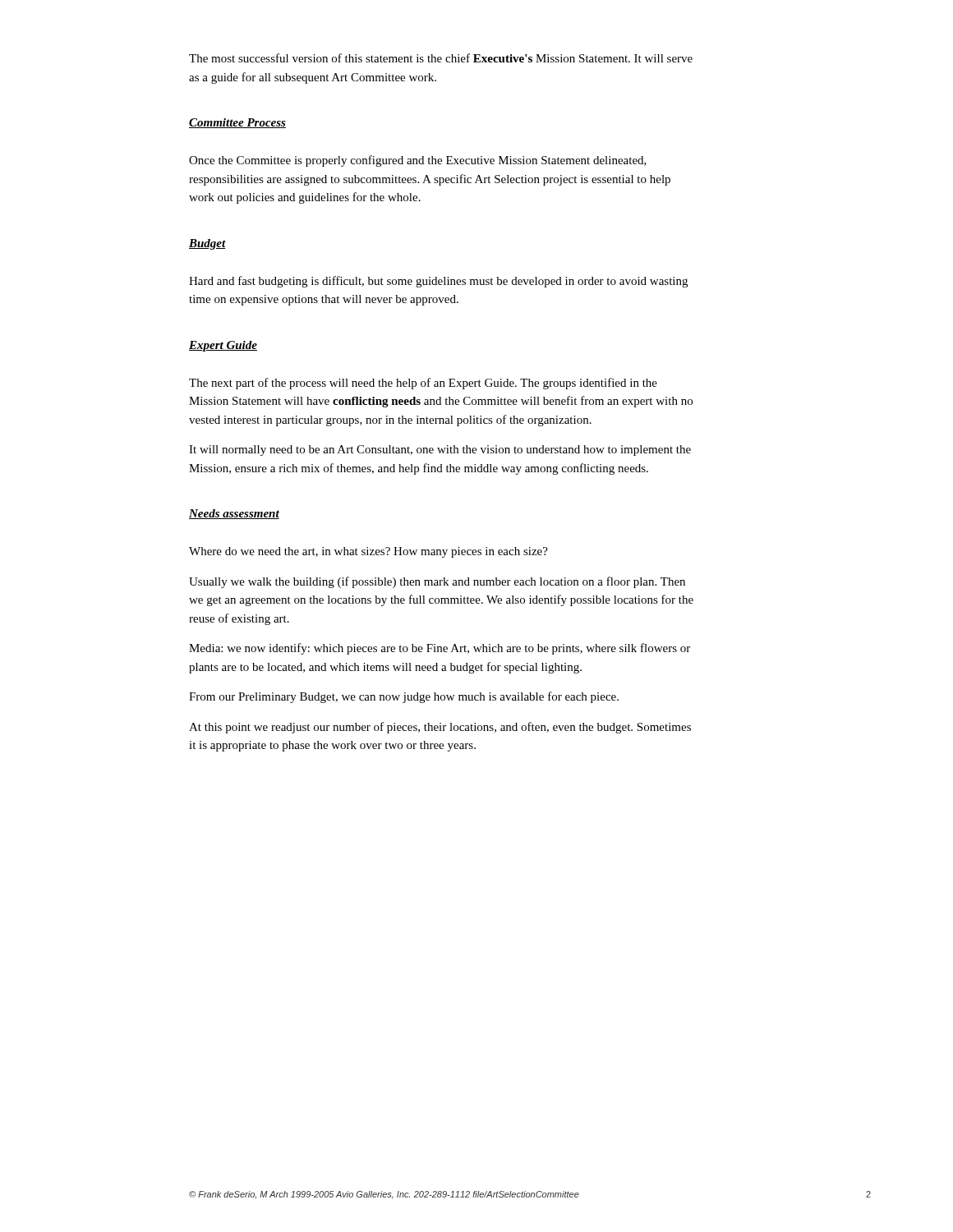Click on the element starting "At this point we readjust our"
The height and width of the screenshot is (1232, 953).
(440, 736)
